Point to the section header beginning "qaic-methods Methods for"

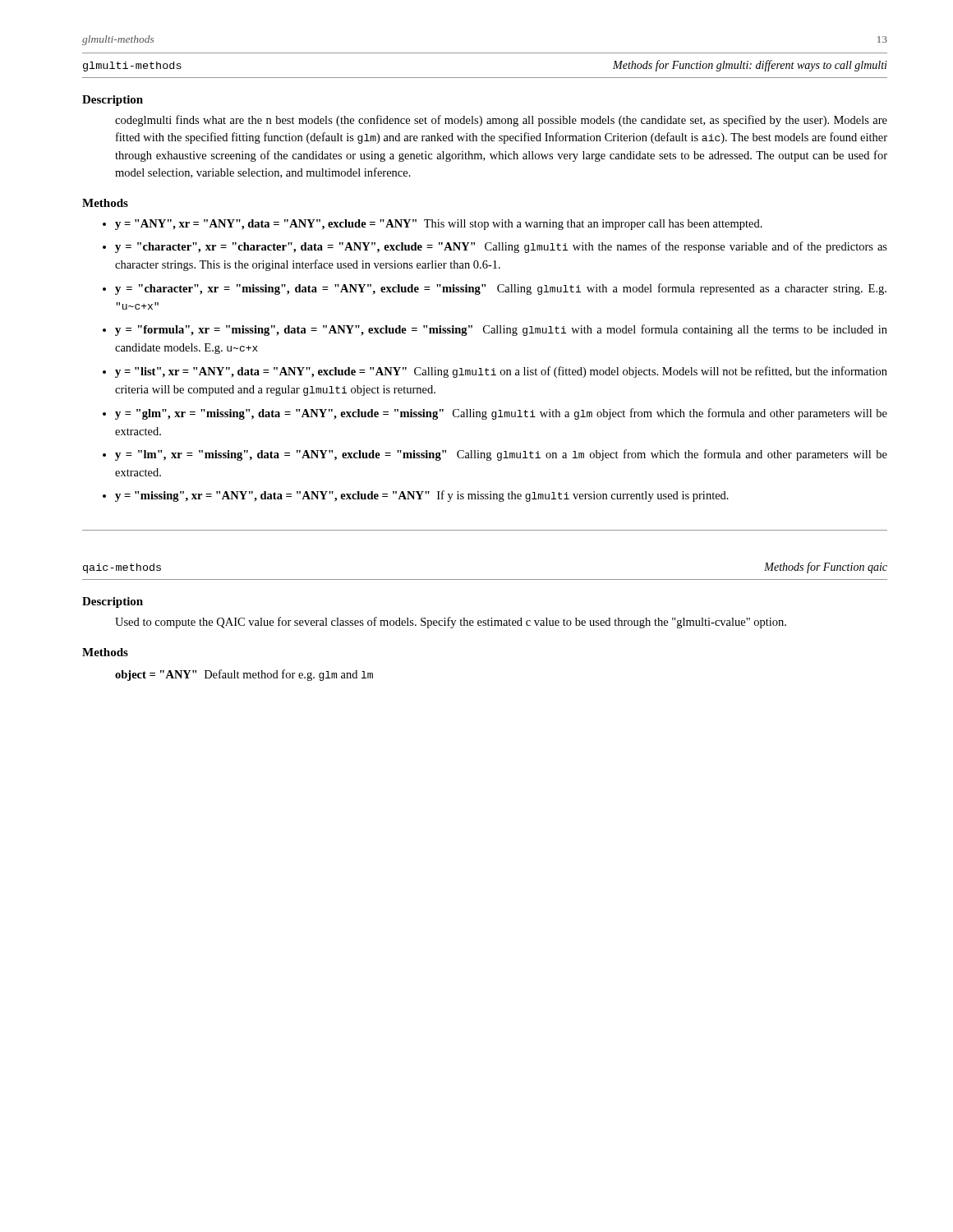click(119, 567)
